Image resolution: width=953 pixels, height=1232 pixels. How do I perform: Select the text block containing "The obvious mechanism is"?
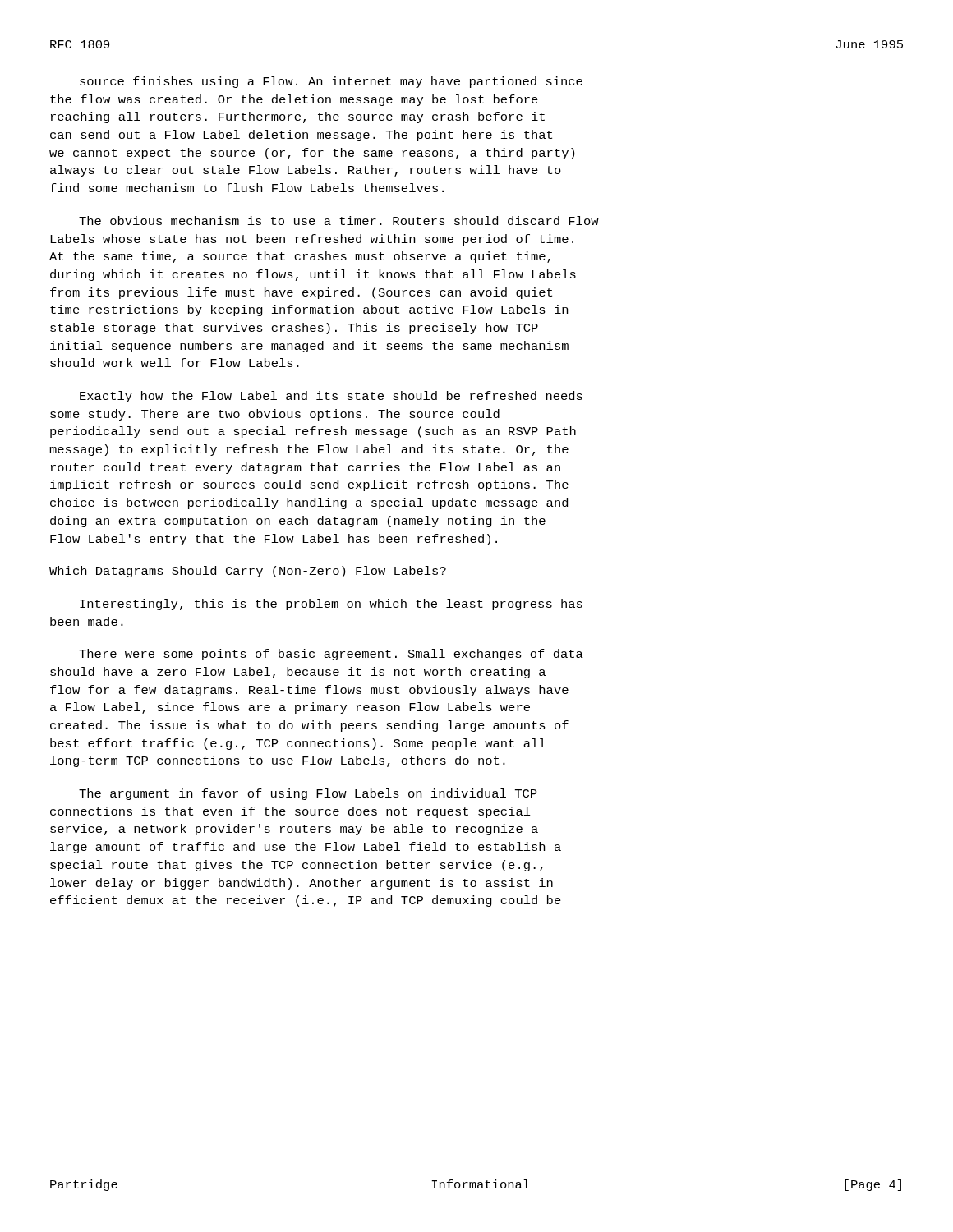324,293
